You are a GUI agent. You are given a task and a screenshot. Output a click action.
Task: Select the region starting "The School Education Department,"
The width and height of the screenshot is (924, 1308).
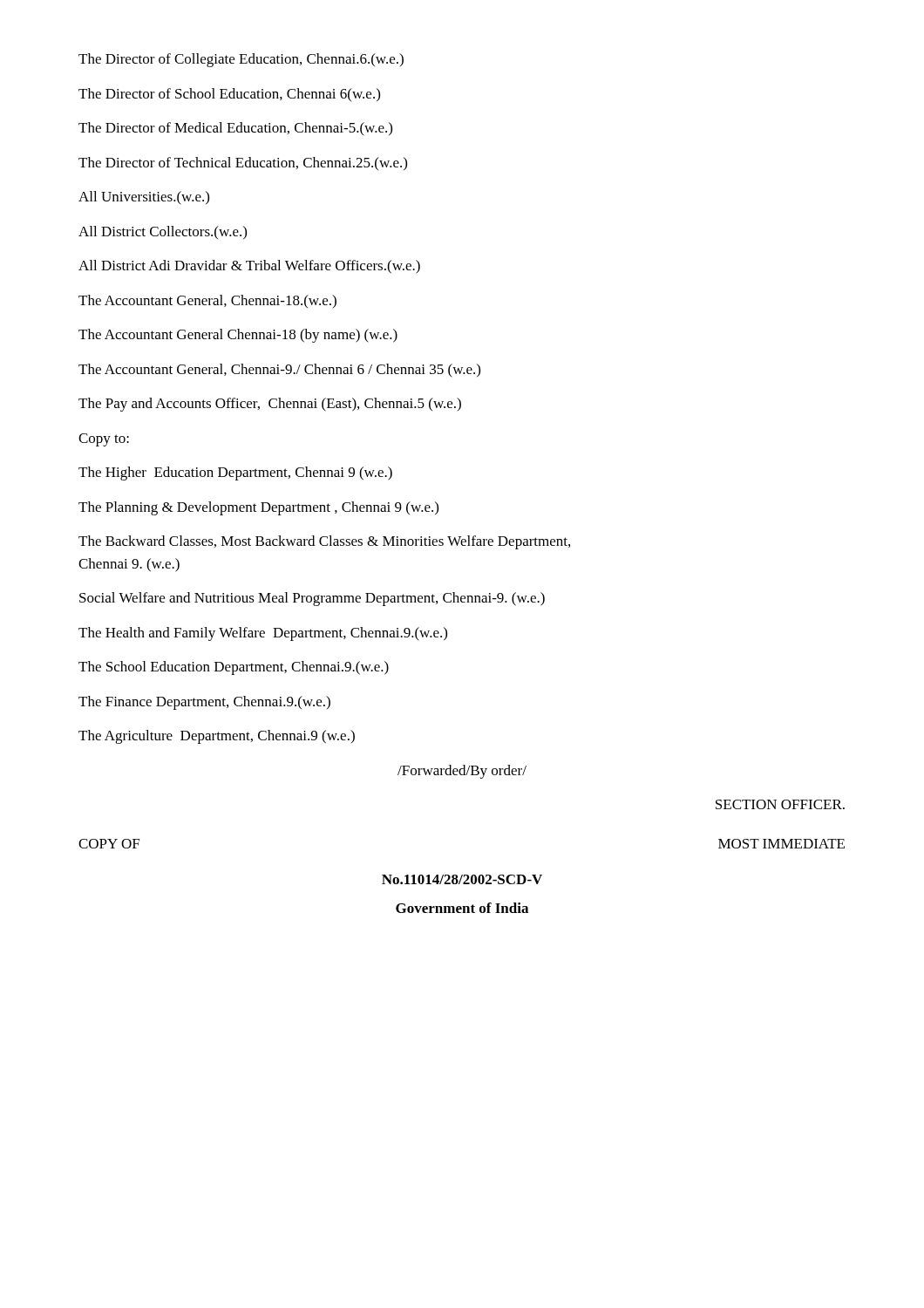(234, 667)
